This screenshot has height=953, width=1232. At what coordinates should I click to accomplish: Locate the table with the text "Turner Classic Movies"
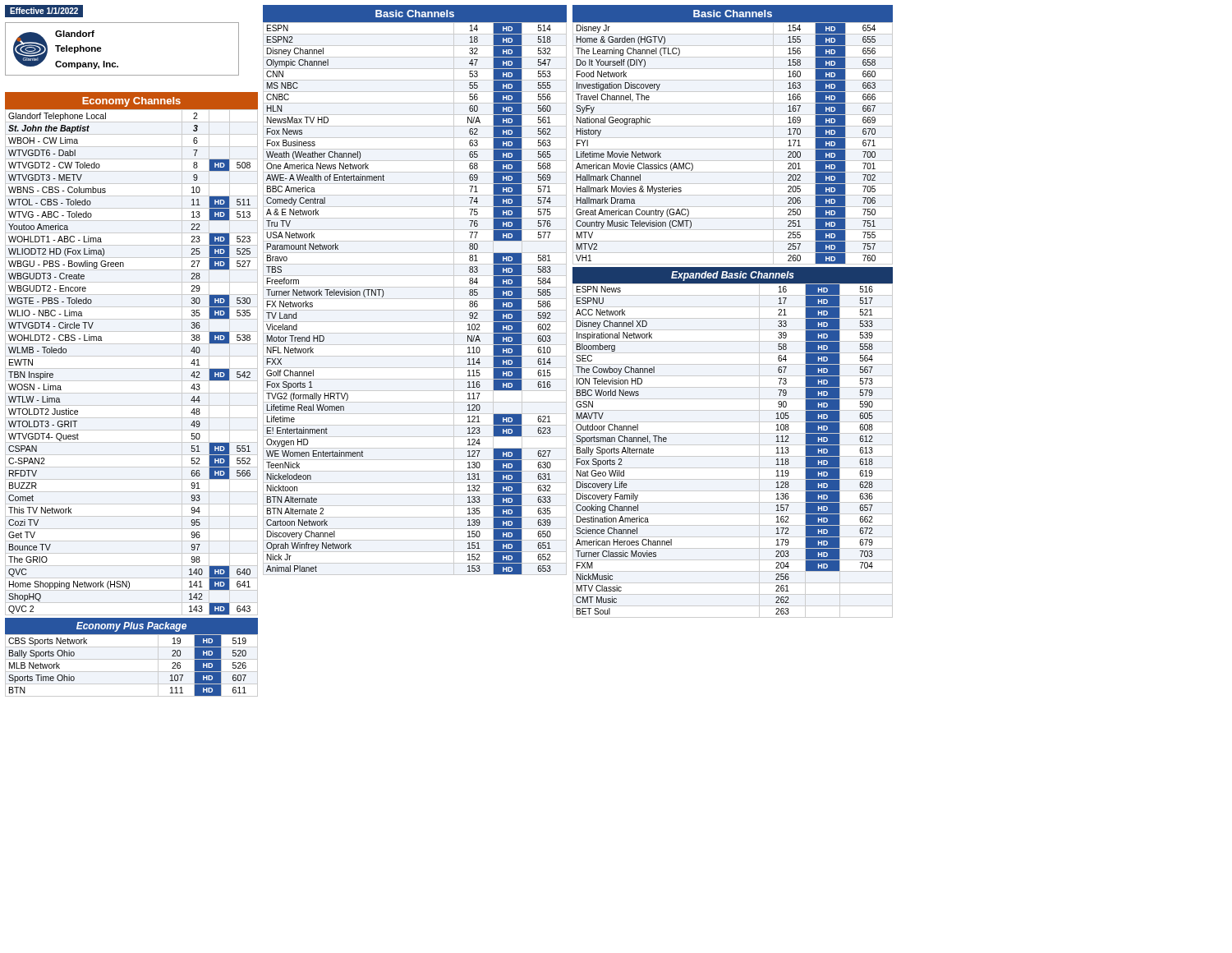pos(733,451)
